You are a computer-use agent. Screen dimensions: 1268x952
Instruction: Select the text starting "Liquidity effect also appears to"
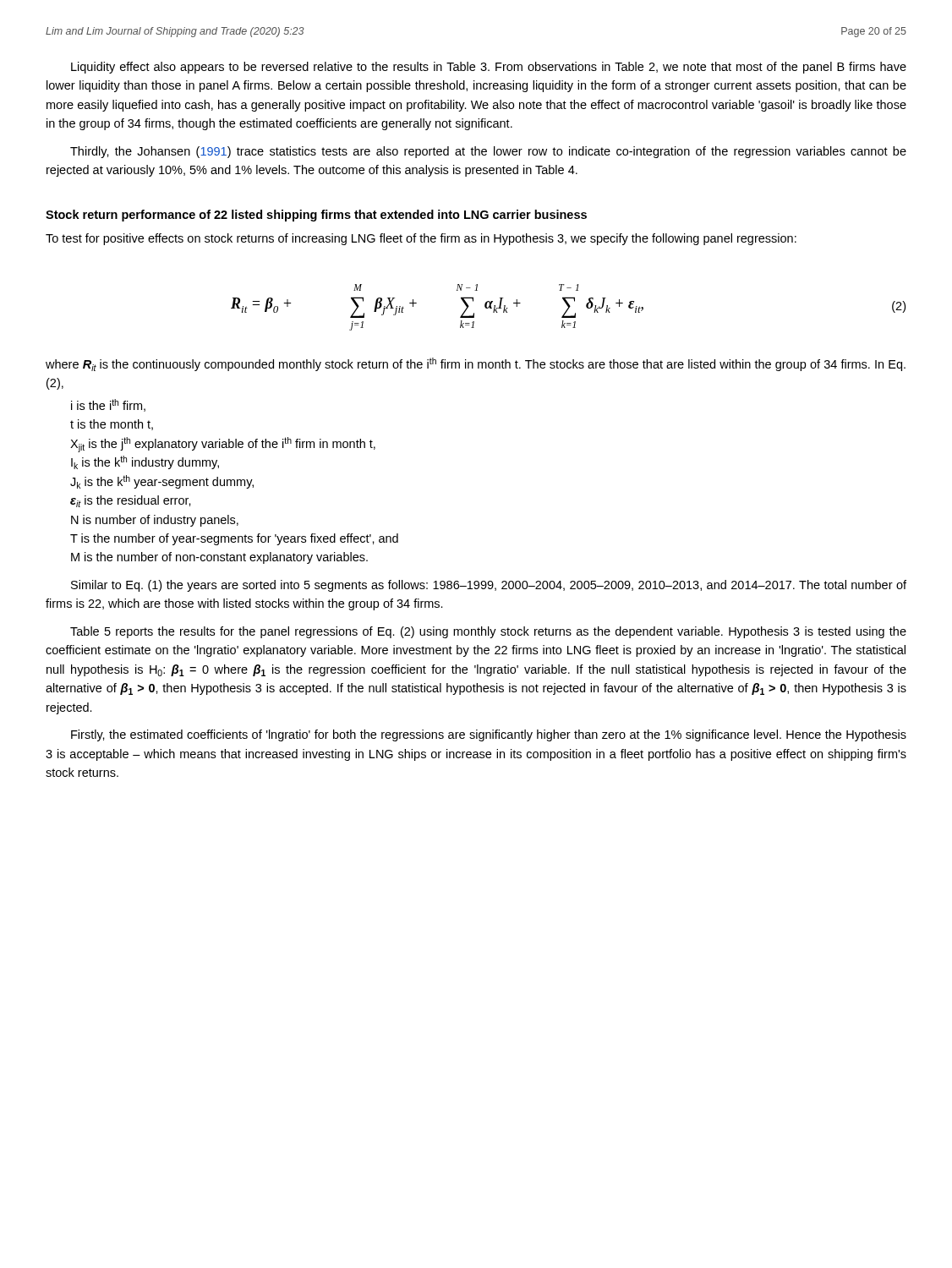(x=476, y=95)
